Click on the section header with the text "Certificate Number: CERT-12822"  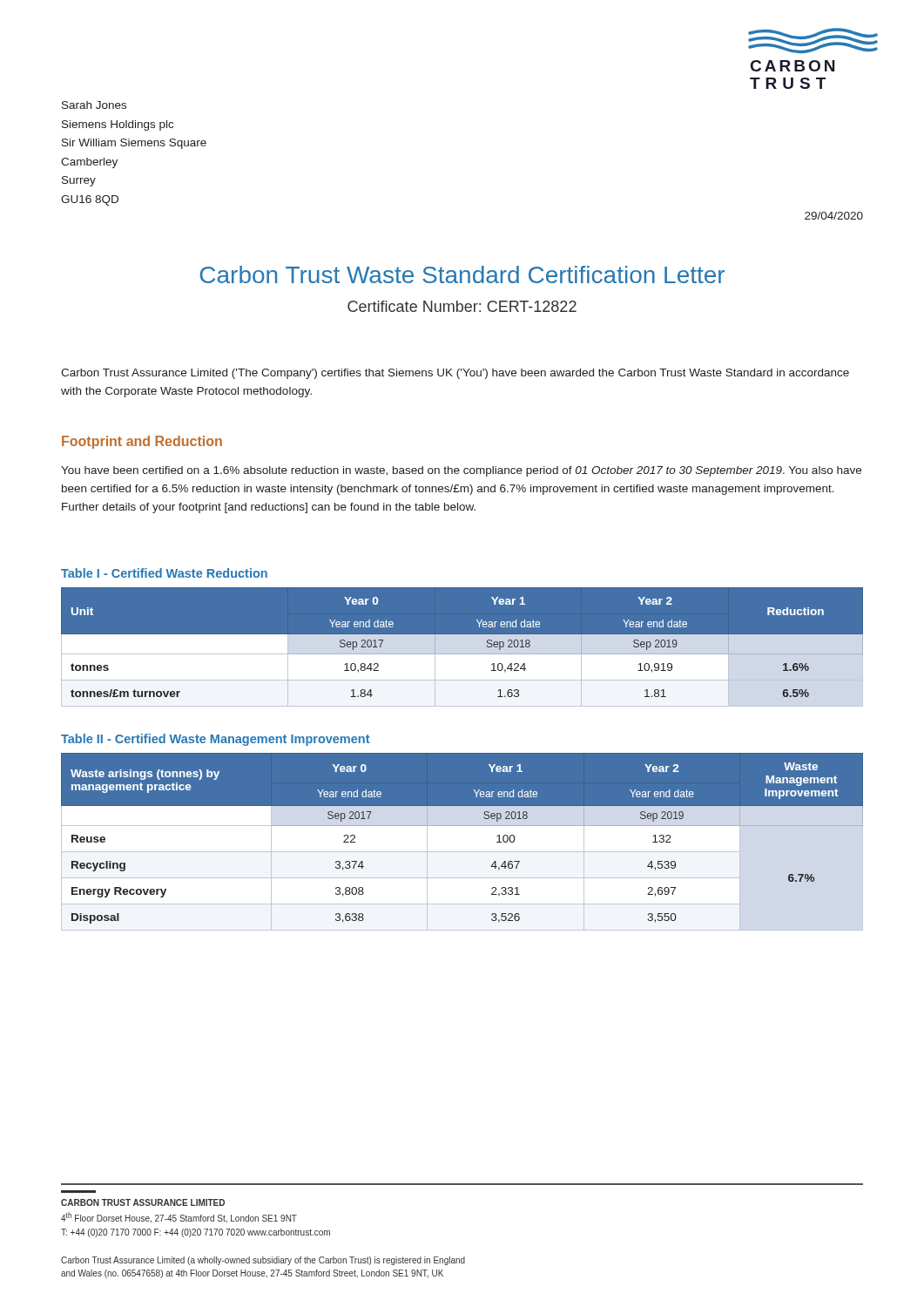point(462,307)
